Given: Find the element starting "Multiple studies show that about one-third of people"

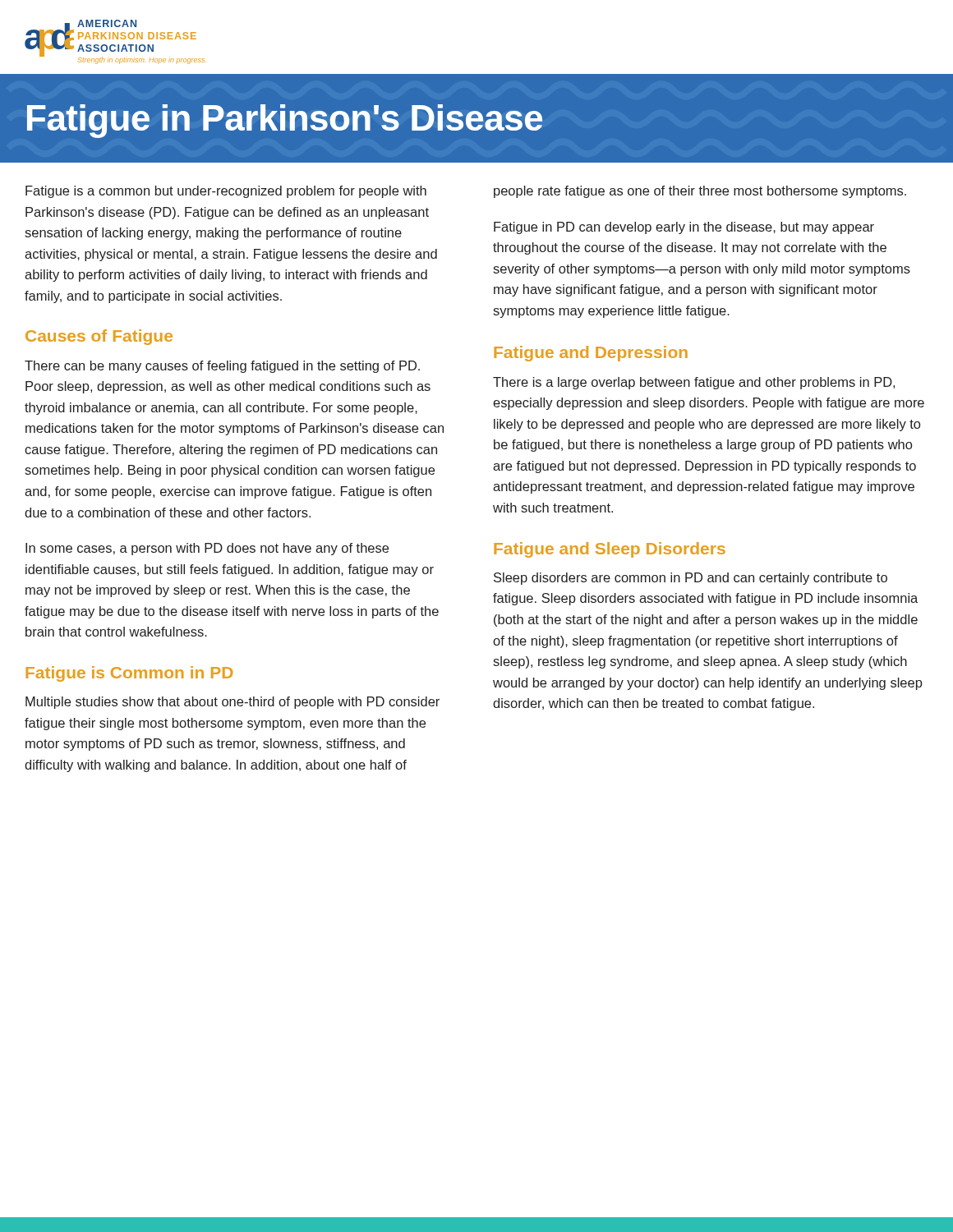Looking at the screenshot, I should (232, 733).
